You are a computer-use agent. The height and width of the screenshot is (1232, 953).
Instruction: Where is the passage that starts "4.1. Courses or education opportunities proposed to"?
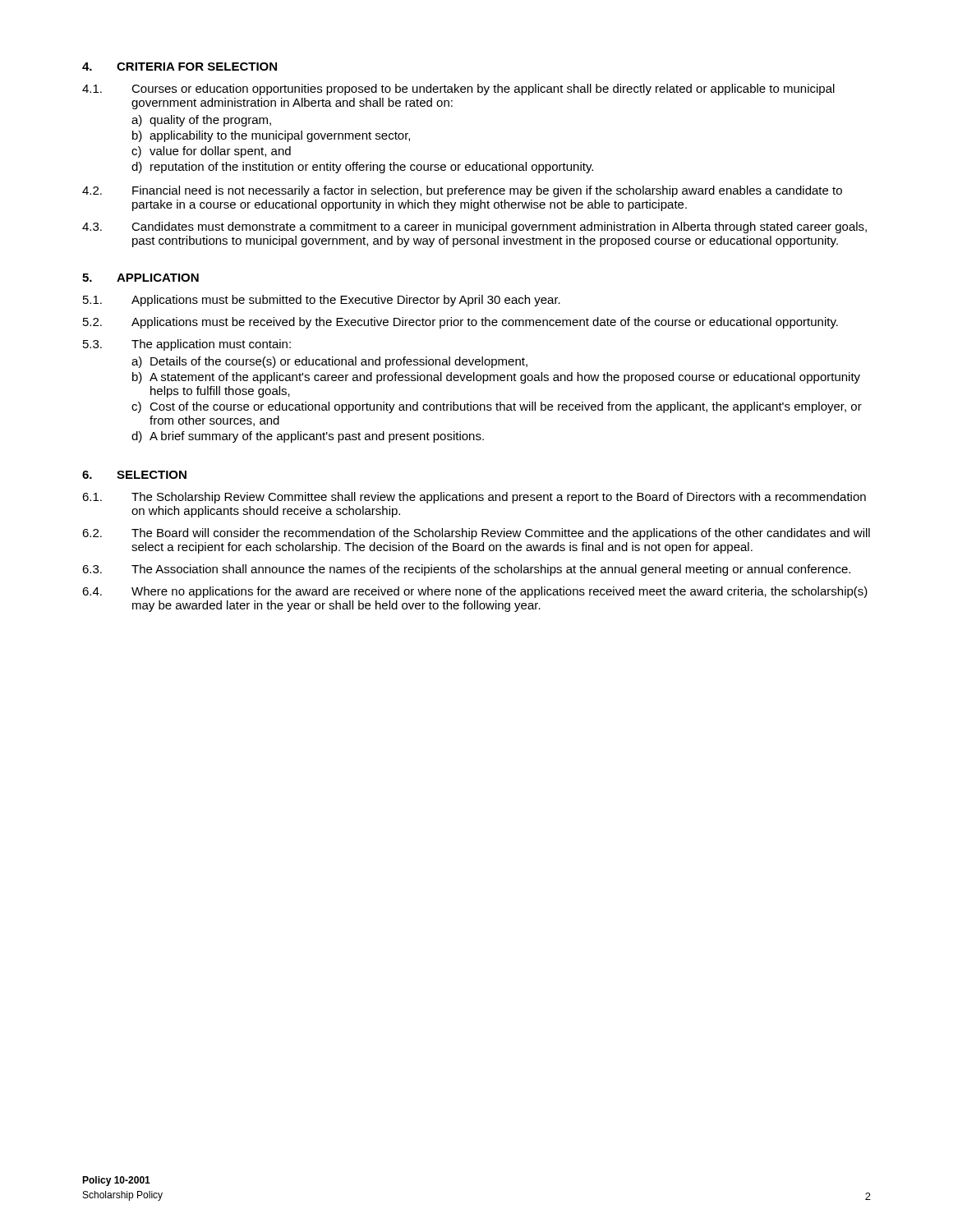[x=458, y=90]
